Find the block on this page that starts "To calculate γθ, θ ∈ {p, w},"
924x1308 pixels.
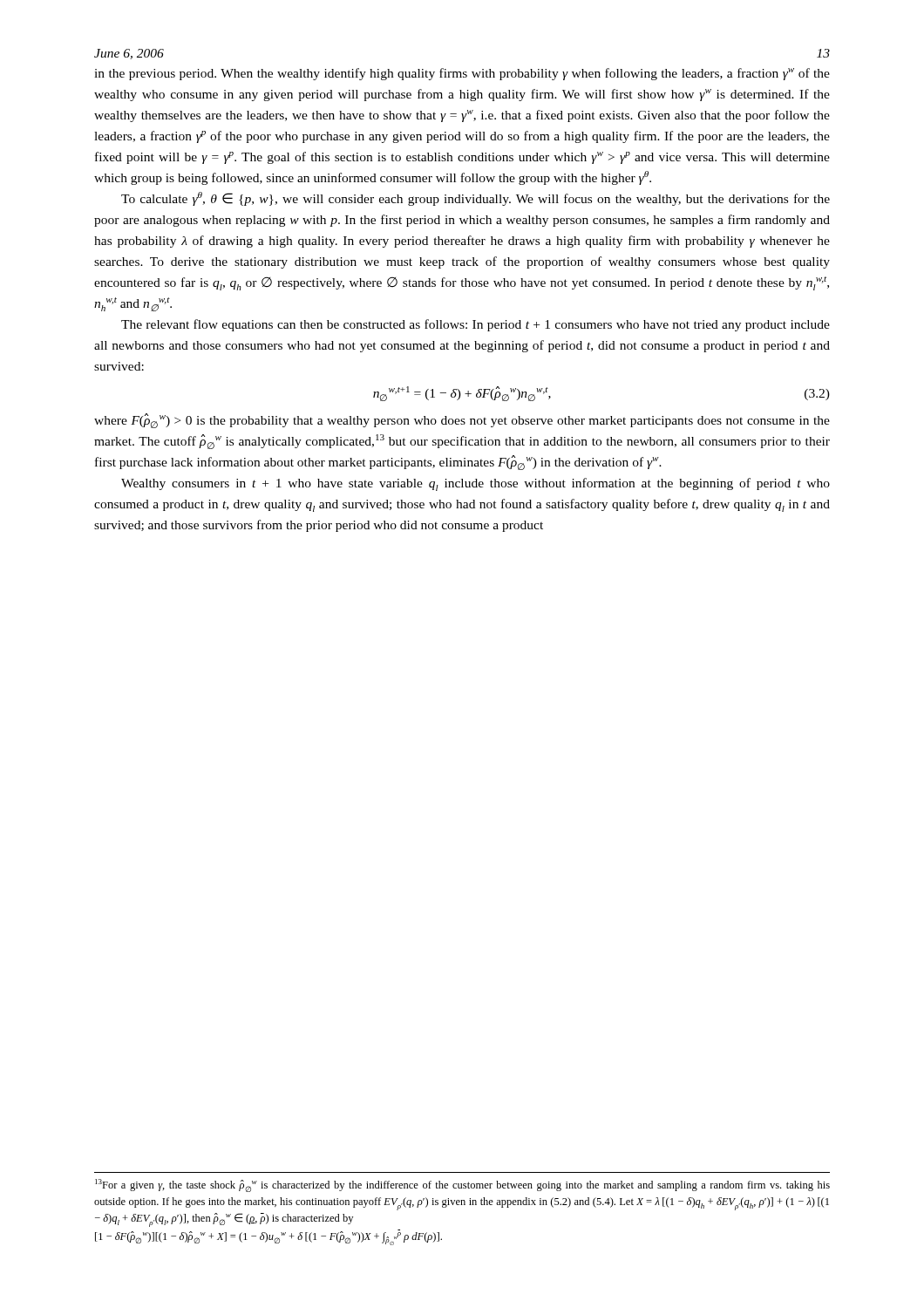(x=462, y=251)
